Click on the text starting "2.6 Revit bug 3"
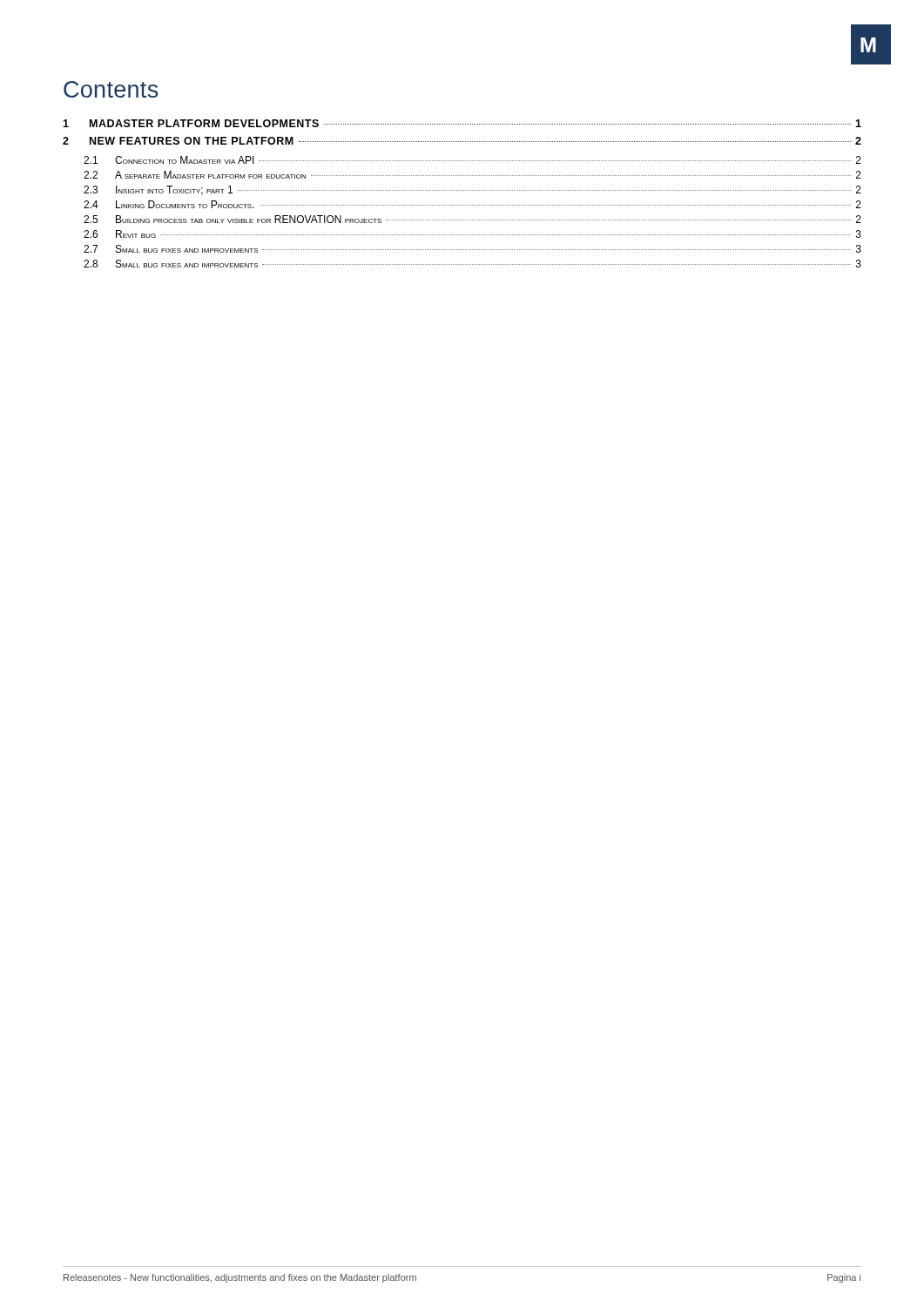The image size is (924, 1307). (x=472, y=234)
